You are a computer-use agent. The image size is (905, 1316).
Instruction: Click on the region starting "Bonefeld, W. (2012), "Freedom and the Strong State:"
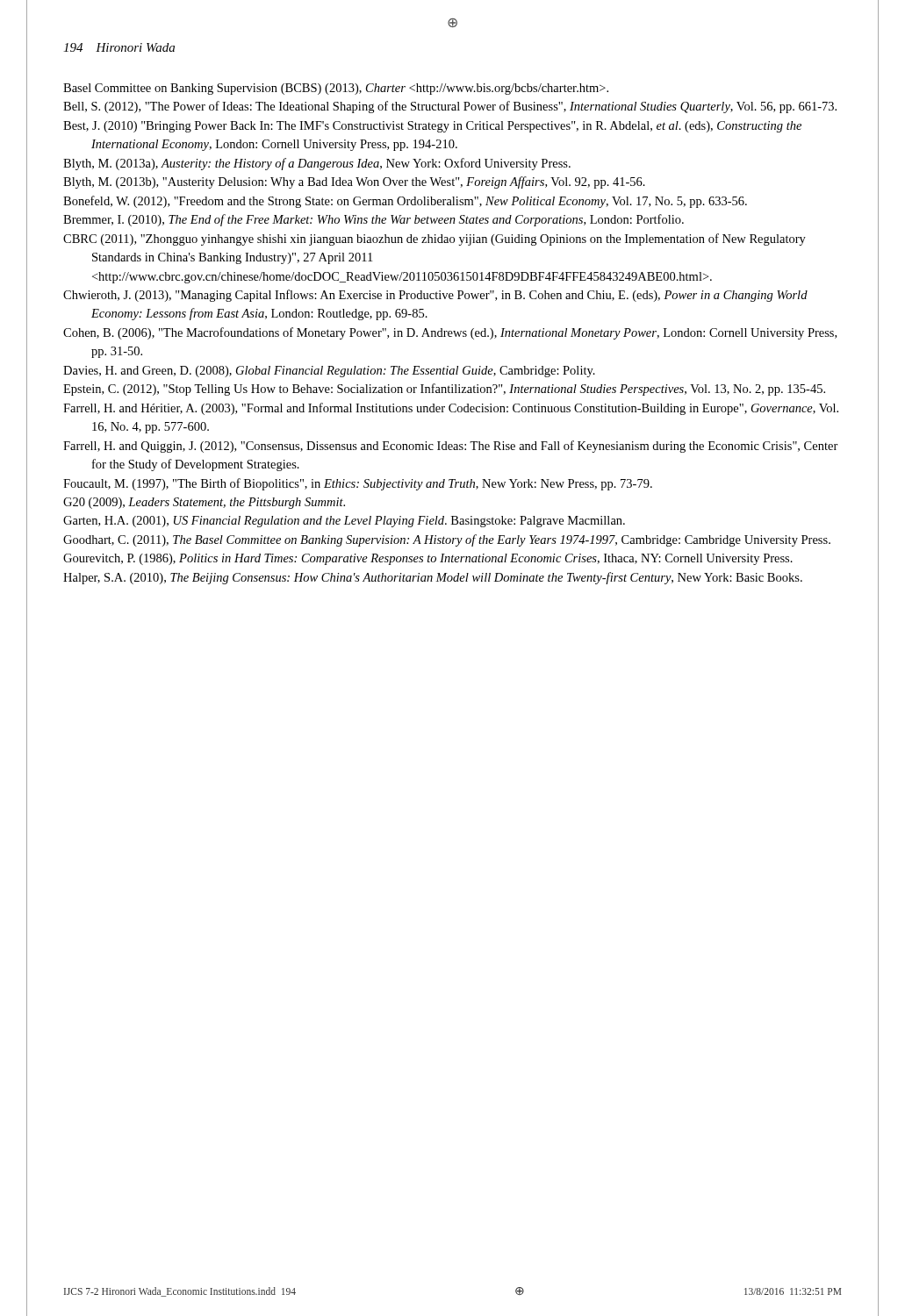click(x=405, y=201)
